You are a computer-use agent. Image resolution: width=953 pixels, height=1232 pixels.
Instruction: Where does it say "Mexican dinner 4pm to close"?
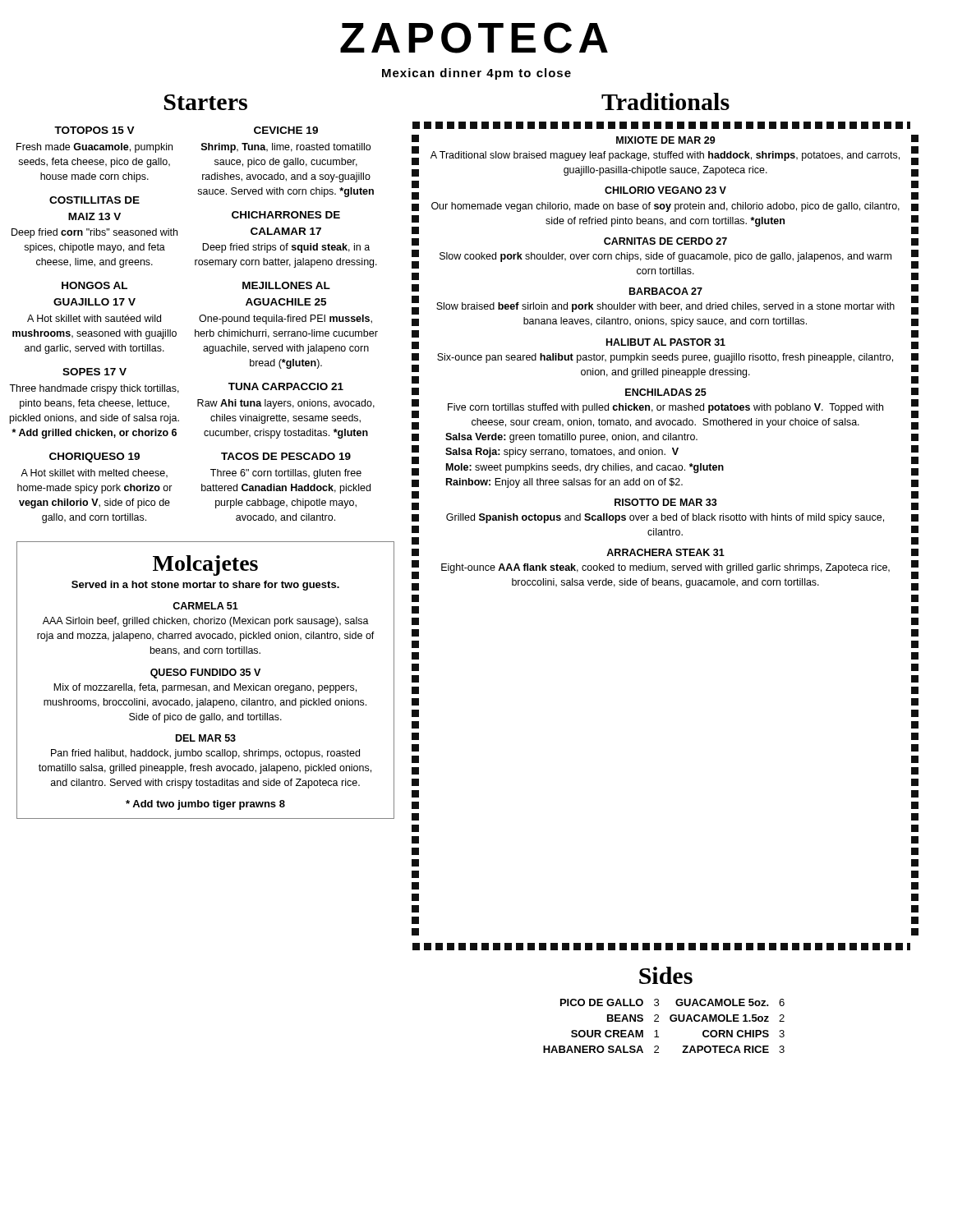476,73
